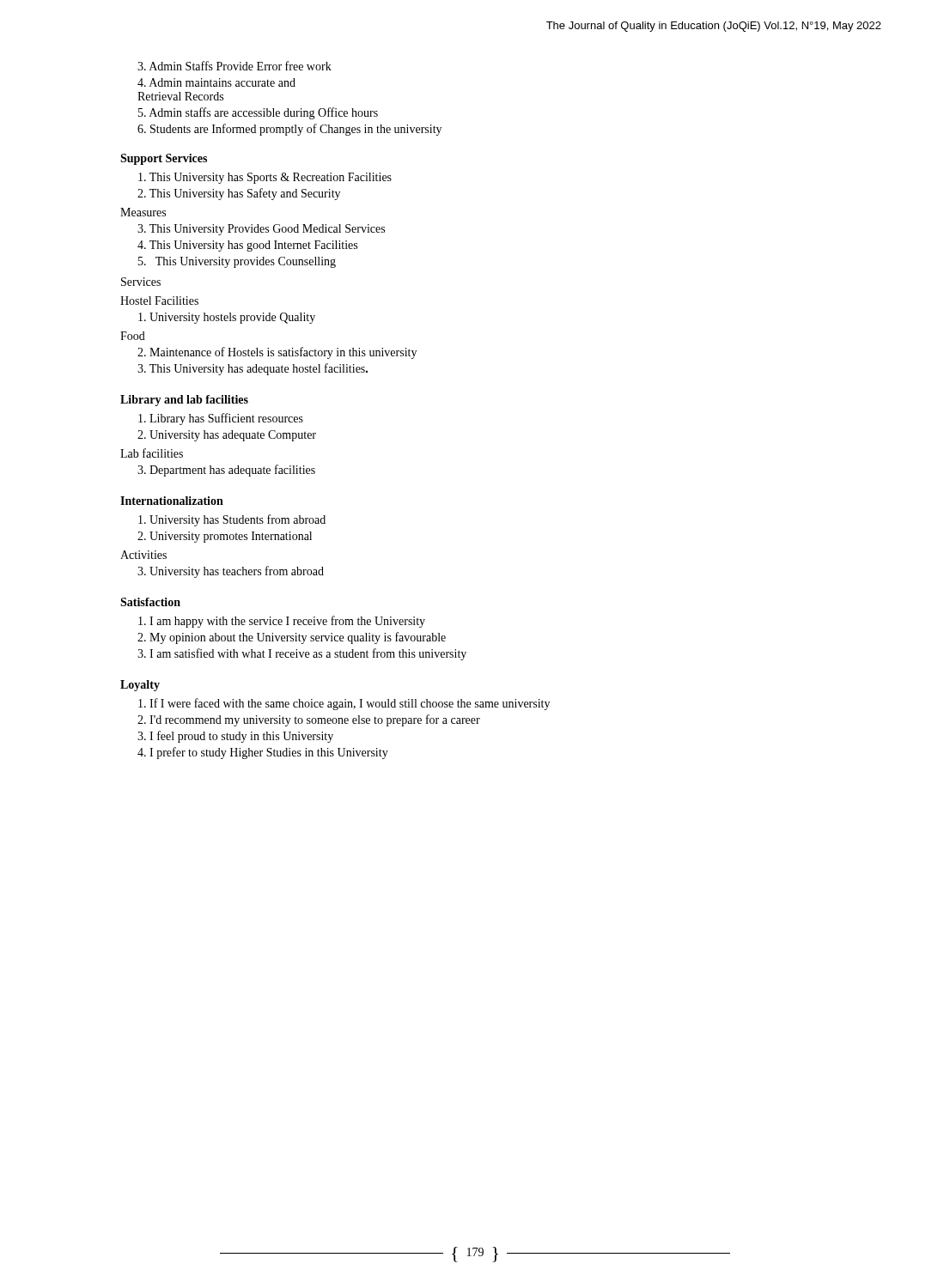Find the text block starting "3. This University Provides Good Medical"

261,229
